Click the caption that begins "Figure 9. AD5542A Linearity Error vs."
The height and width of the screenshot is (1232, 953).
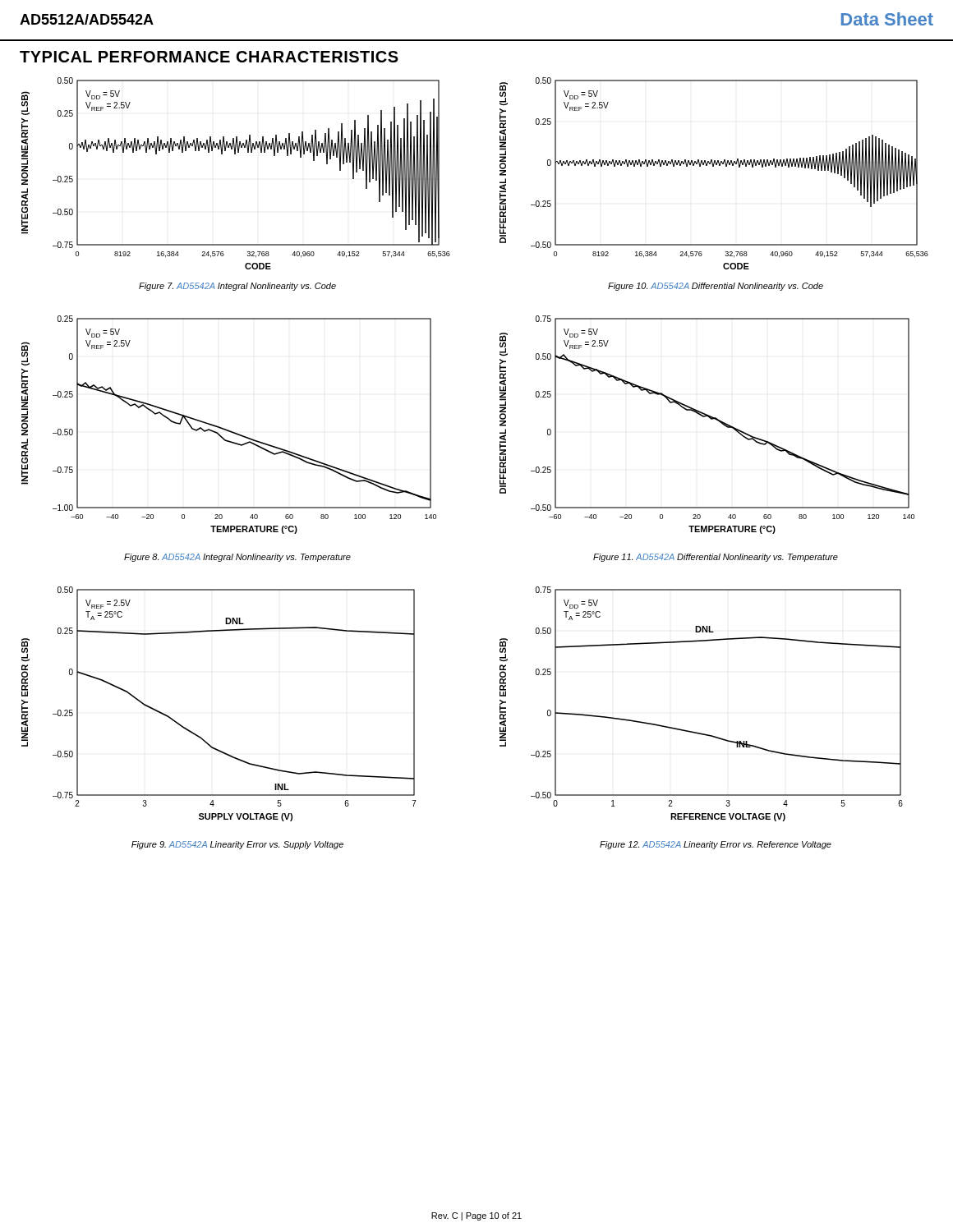[237, 844]
